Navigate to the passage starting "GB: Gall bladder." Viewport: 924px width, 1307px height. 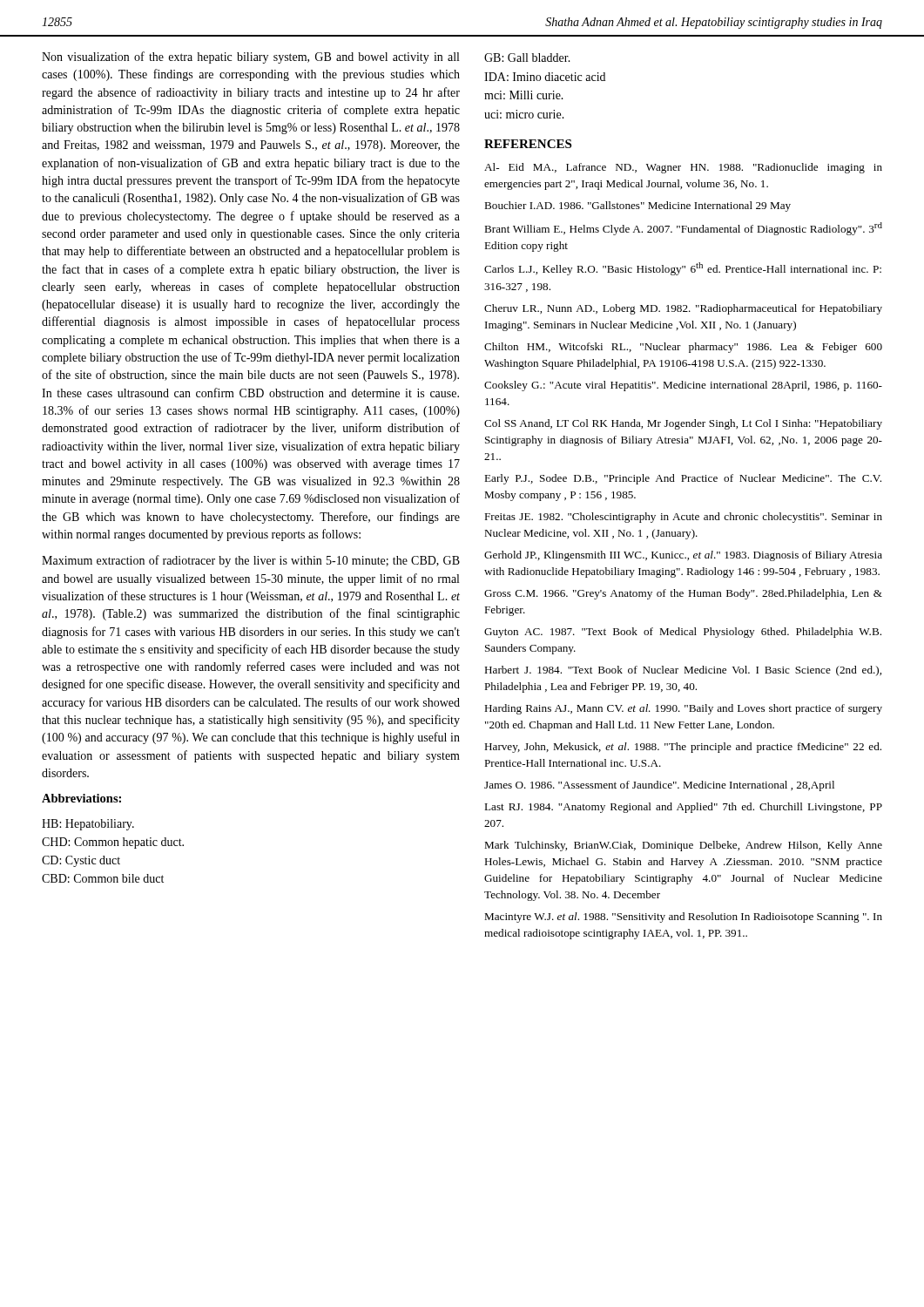pos(527,58)
